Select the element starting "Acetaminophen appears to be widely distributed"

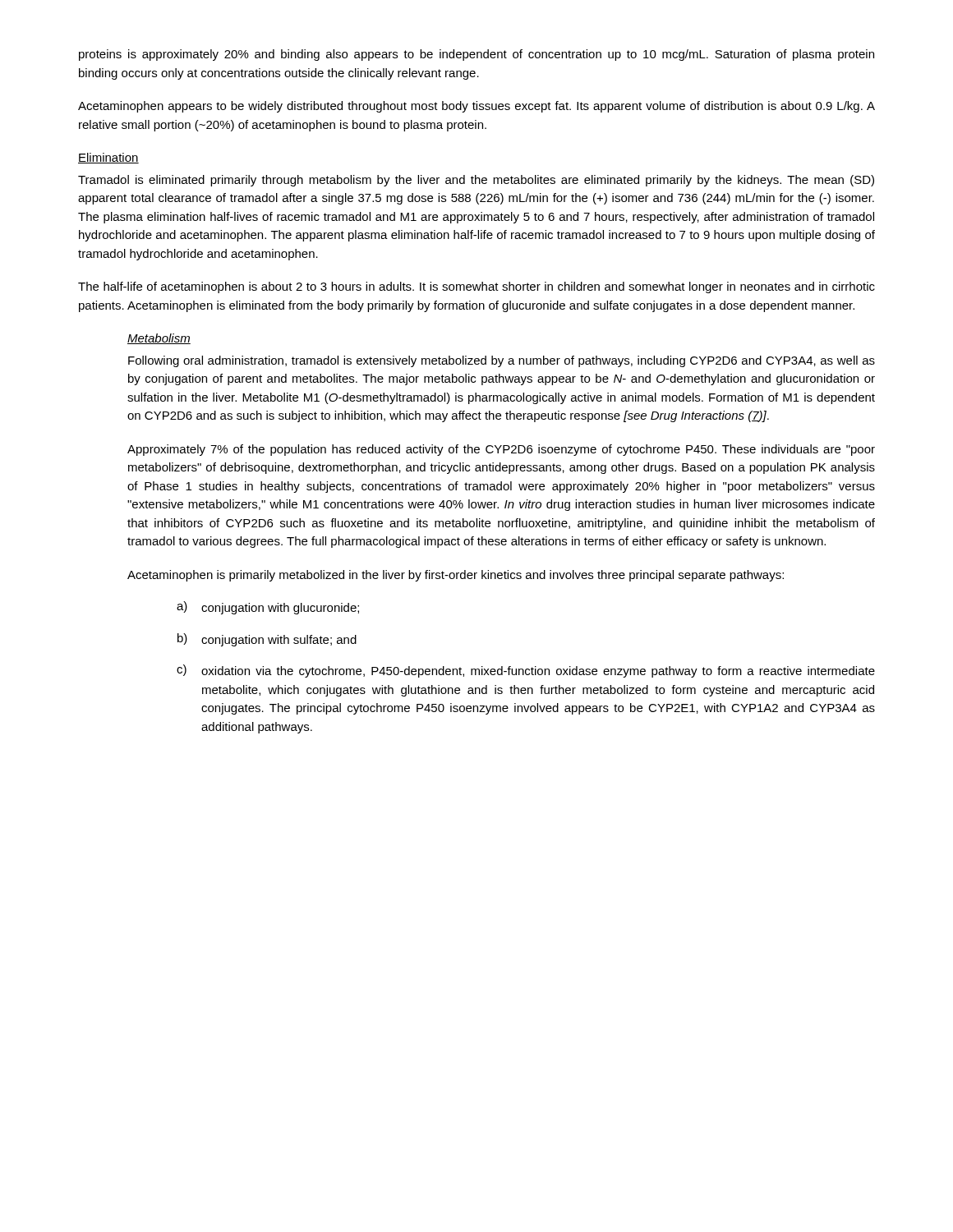pos(476,115)
